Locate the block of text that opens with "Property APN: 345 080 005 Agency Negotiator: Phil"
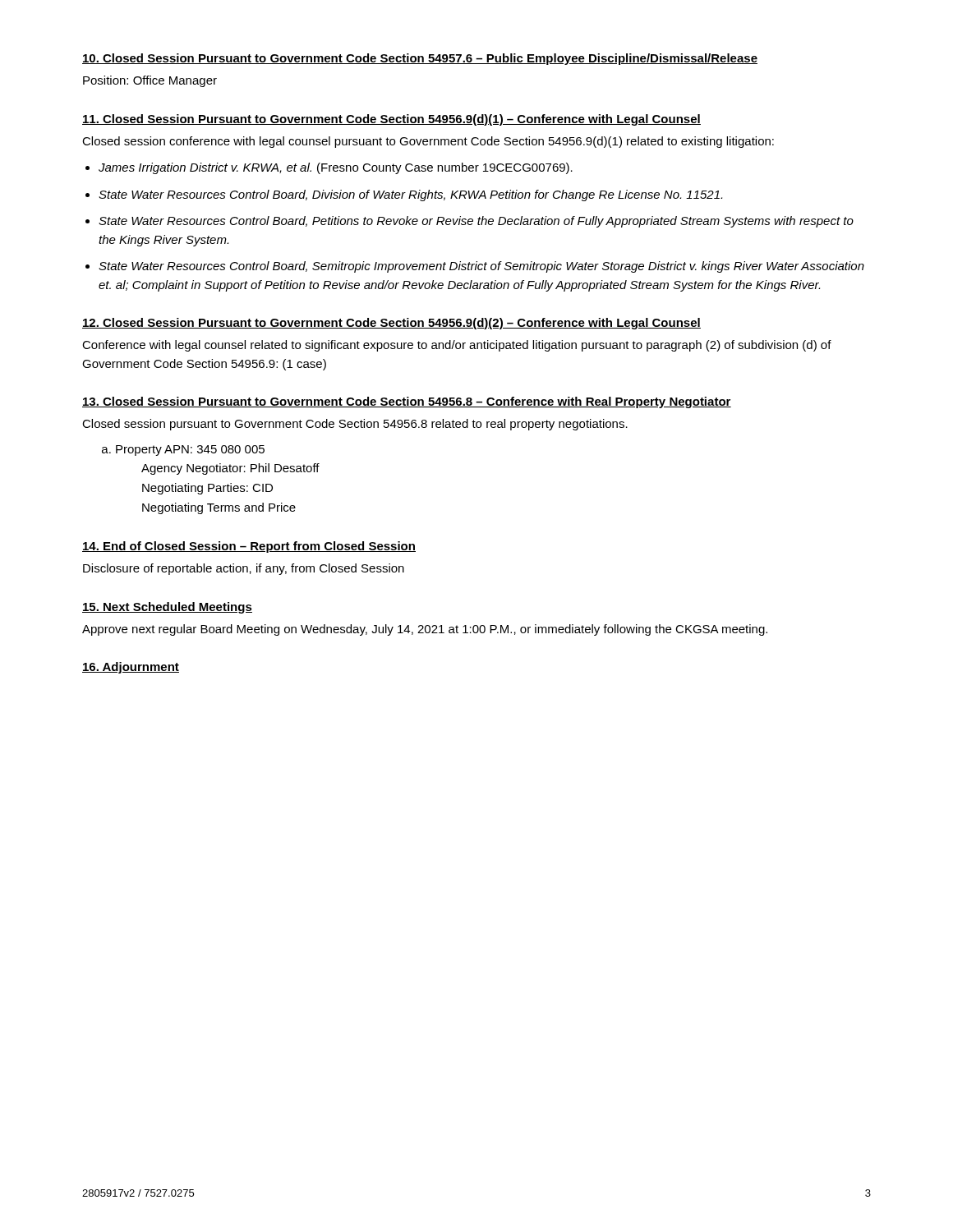Image resolution: width=953 pixels, height=1232 pixels. 190,451
